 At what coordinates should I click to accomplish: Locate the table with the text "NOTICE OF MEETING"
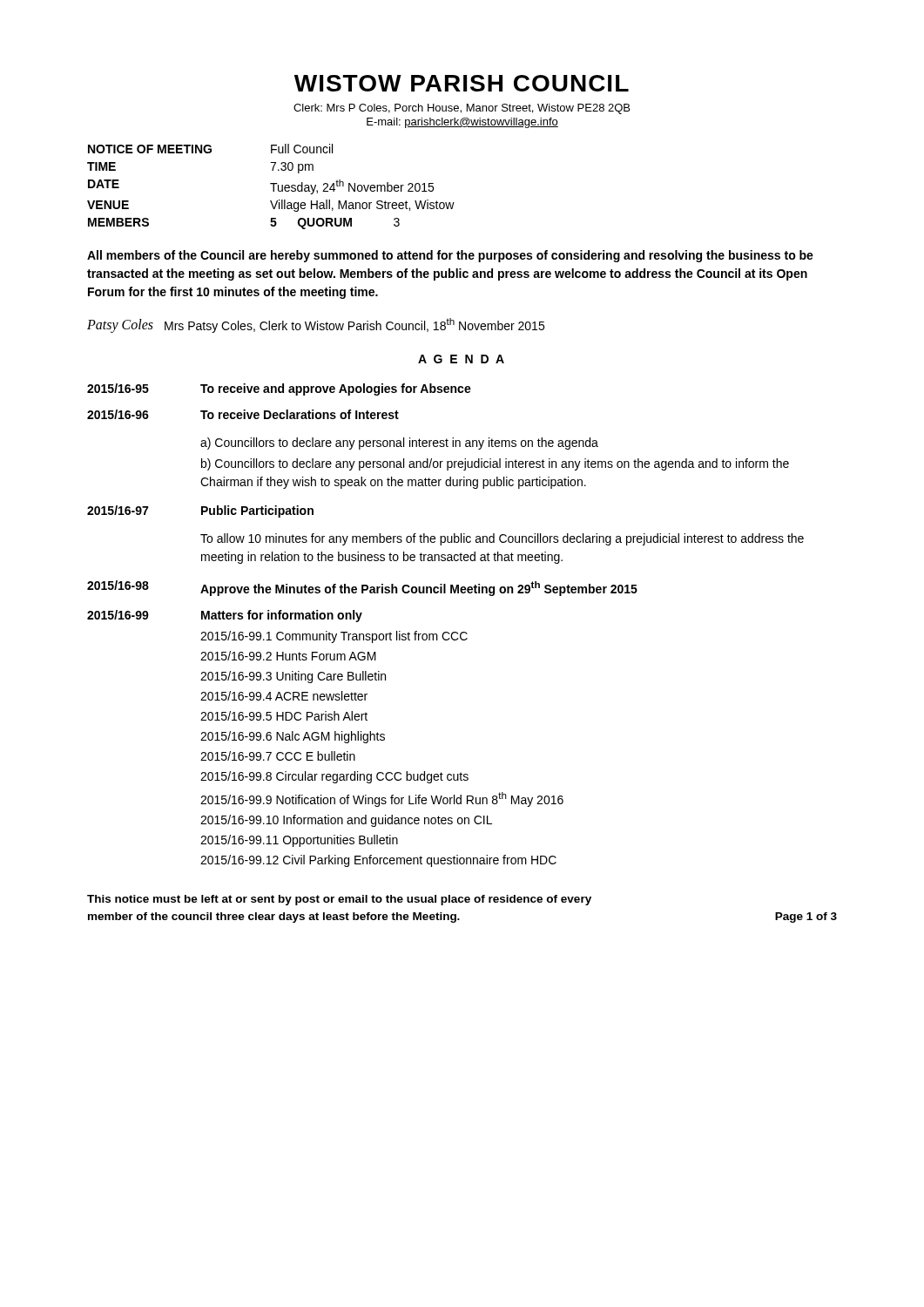[462, 185]
